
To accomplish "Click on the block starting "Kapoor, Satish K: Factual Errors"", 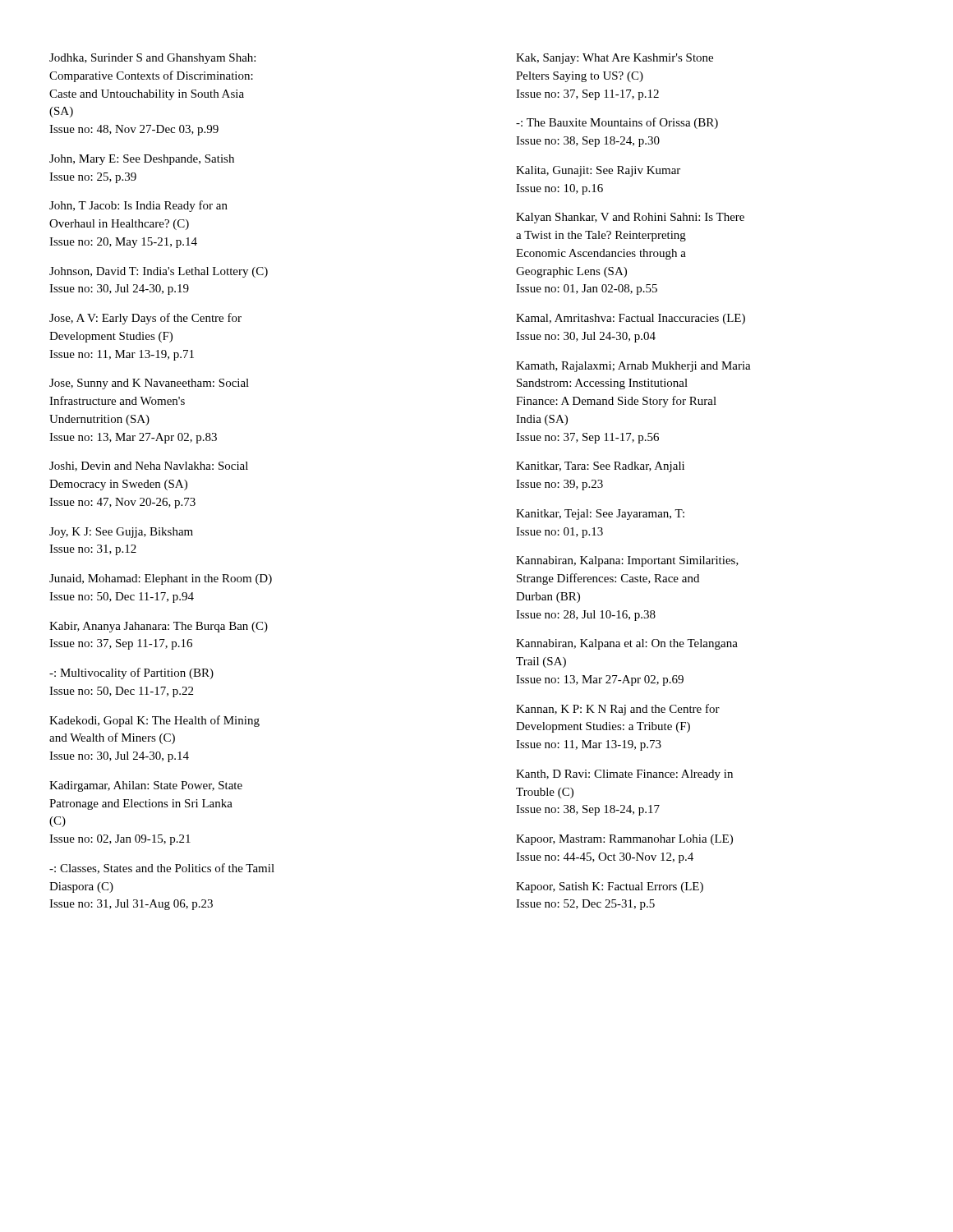I will [x=610, y=887].
